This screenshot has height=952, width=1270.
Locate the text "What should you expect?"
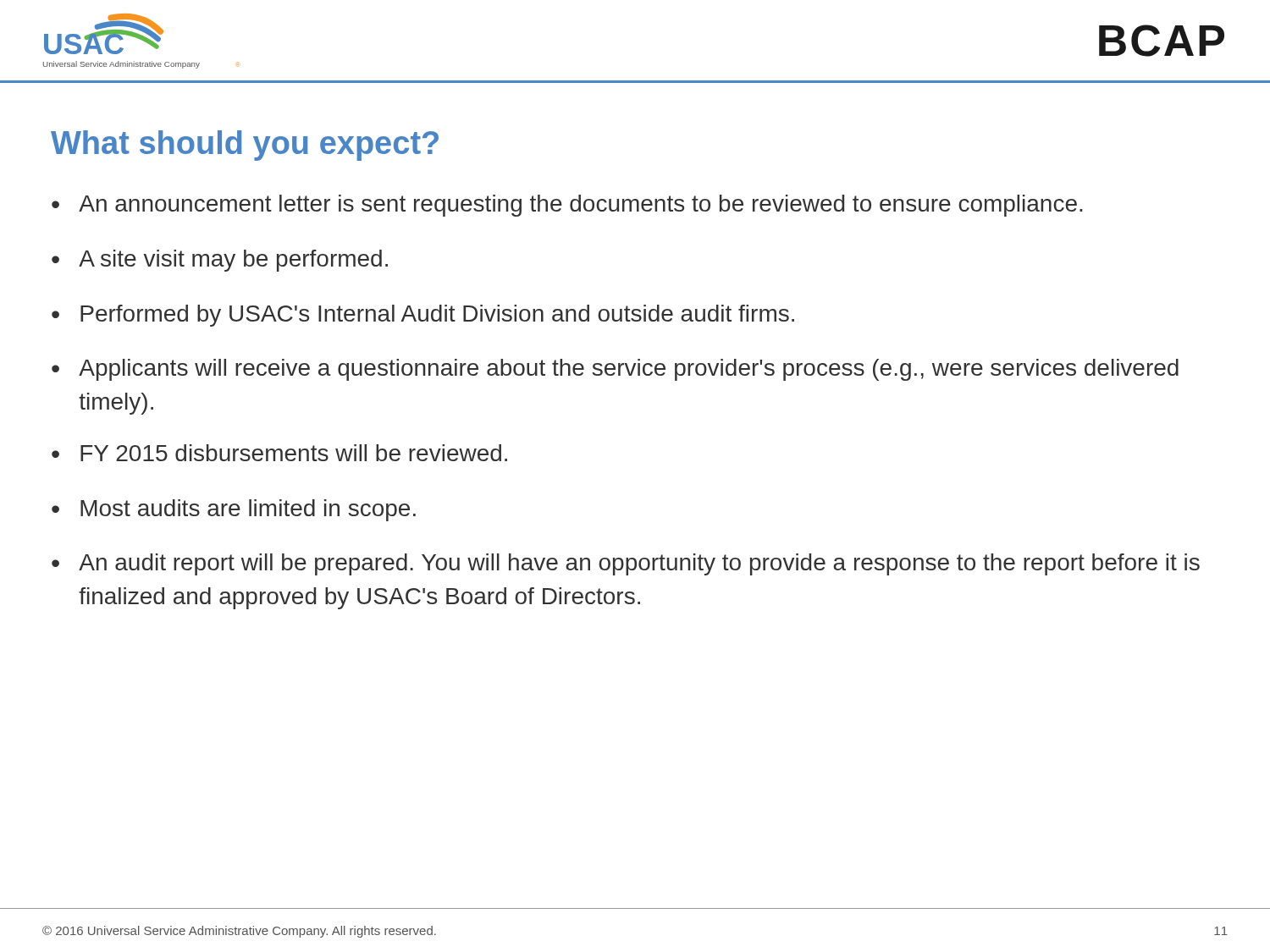246,143
